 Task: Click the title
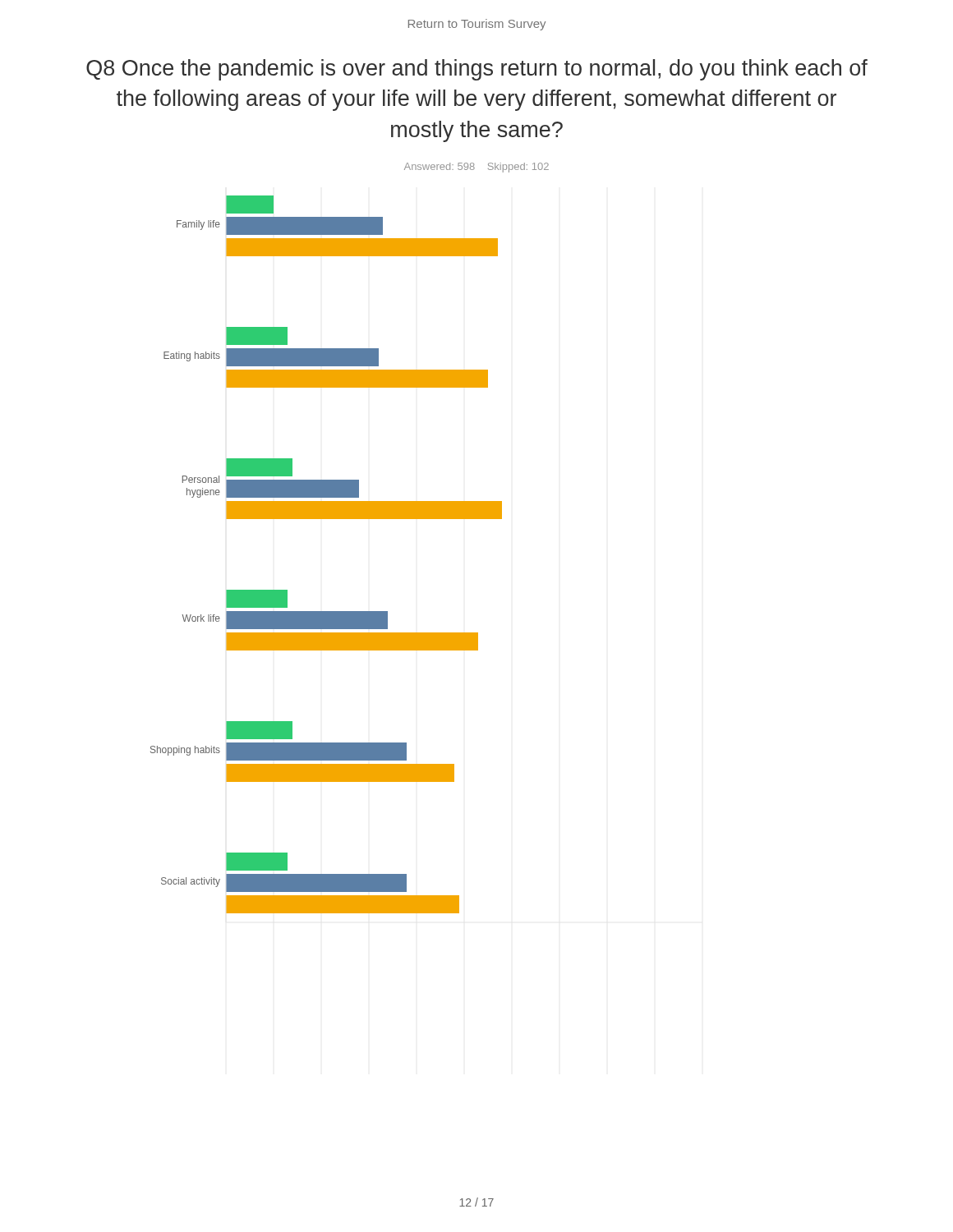476,99
